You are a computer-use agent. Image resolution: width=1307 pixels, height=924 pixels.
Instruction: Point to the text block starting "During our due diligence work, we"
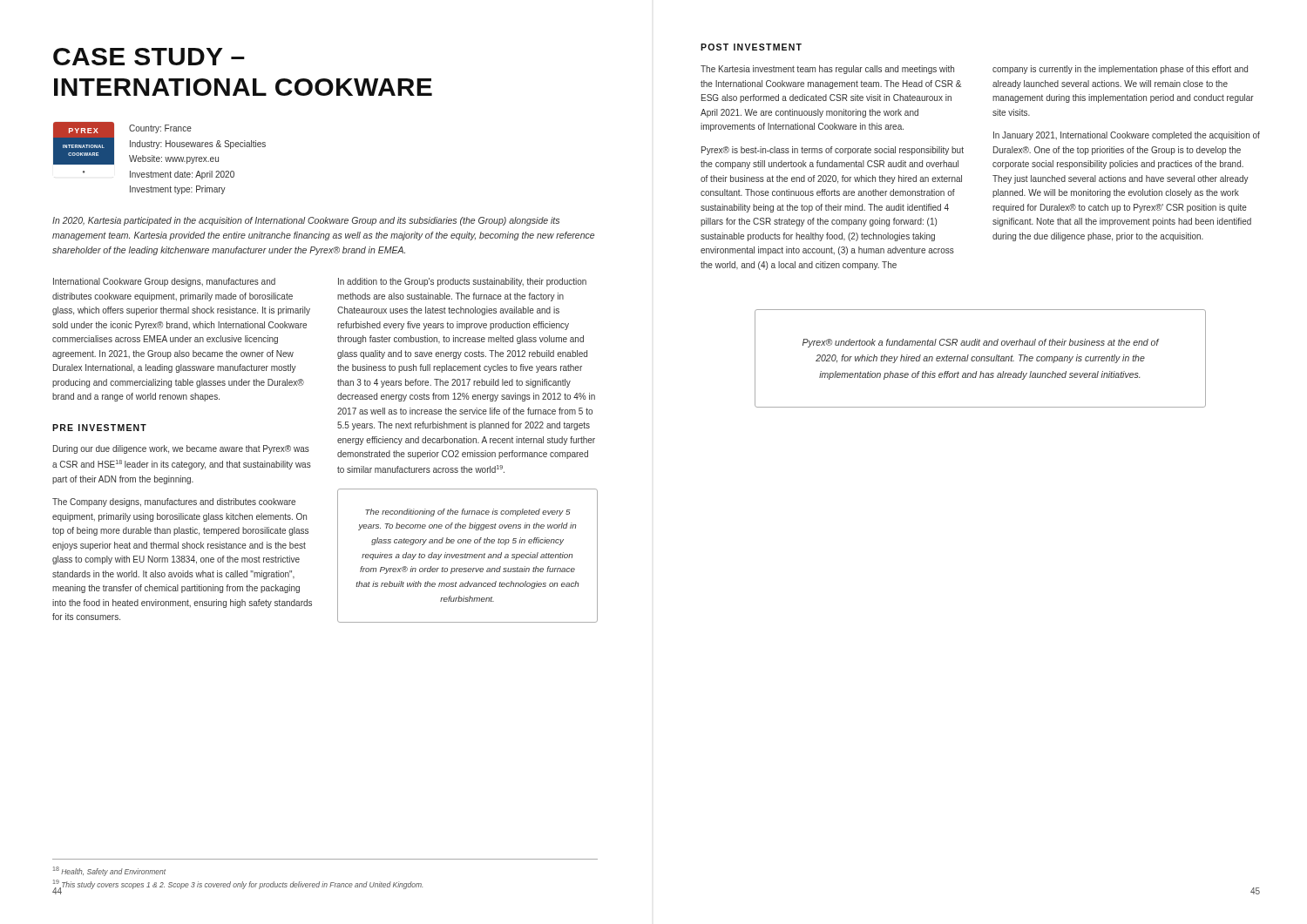pyautogui.click(x=182, y=464)
